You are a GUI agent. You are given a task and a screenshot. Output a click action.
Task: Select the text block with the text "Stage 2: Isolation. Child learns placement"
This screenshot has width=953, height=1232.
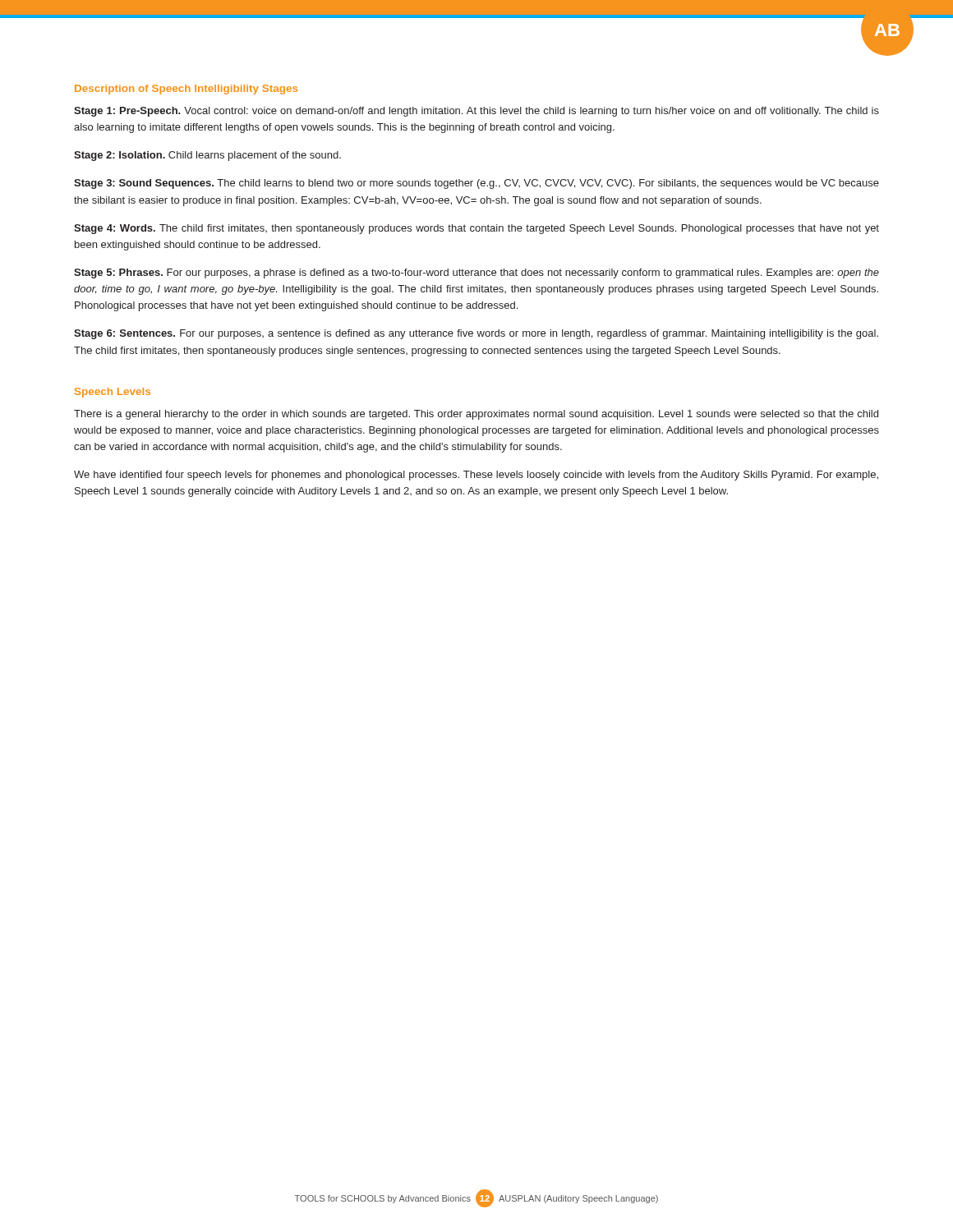tap(208, 155)
